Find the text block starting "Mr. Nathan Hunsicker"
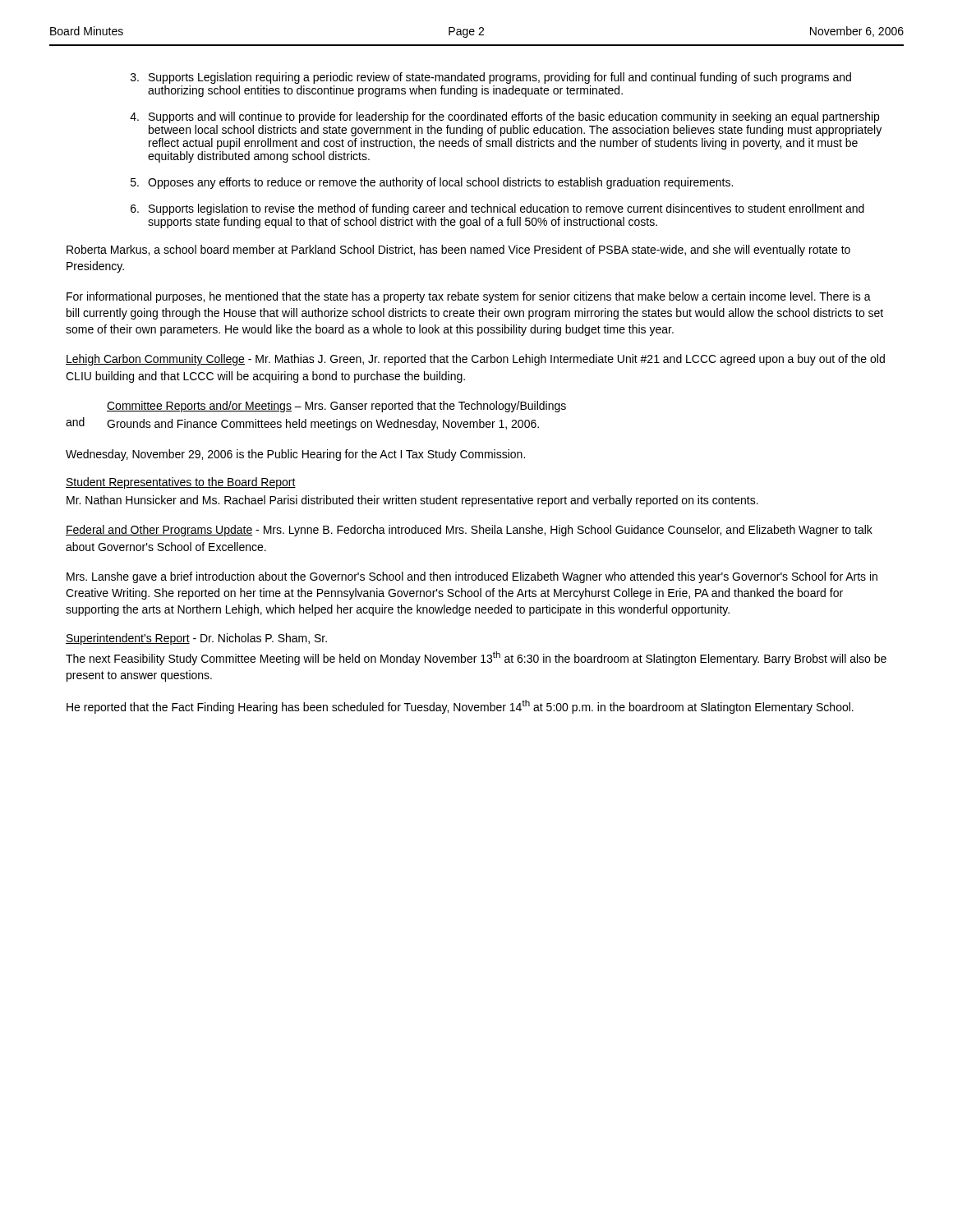The width and height of the screenshot is (953, 1232). [412, 500]
